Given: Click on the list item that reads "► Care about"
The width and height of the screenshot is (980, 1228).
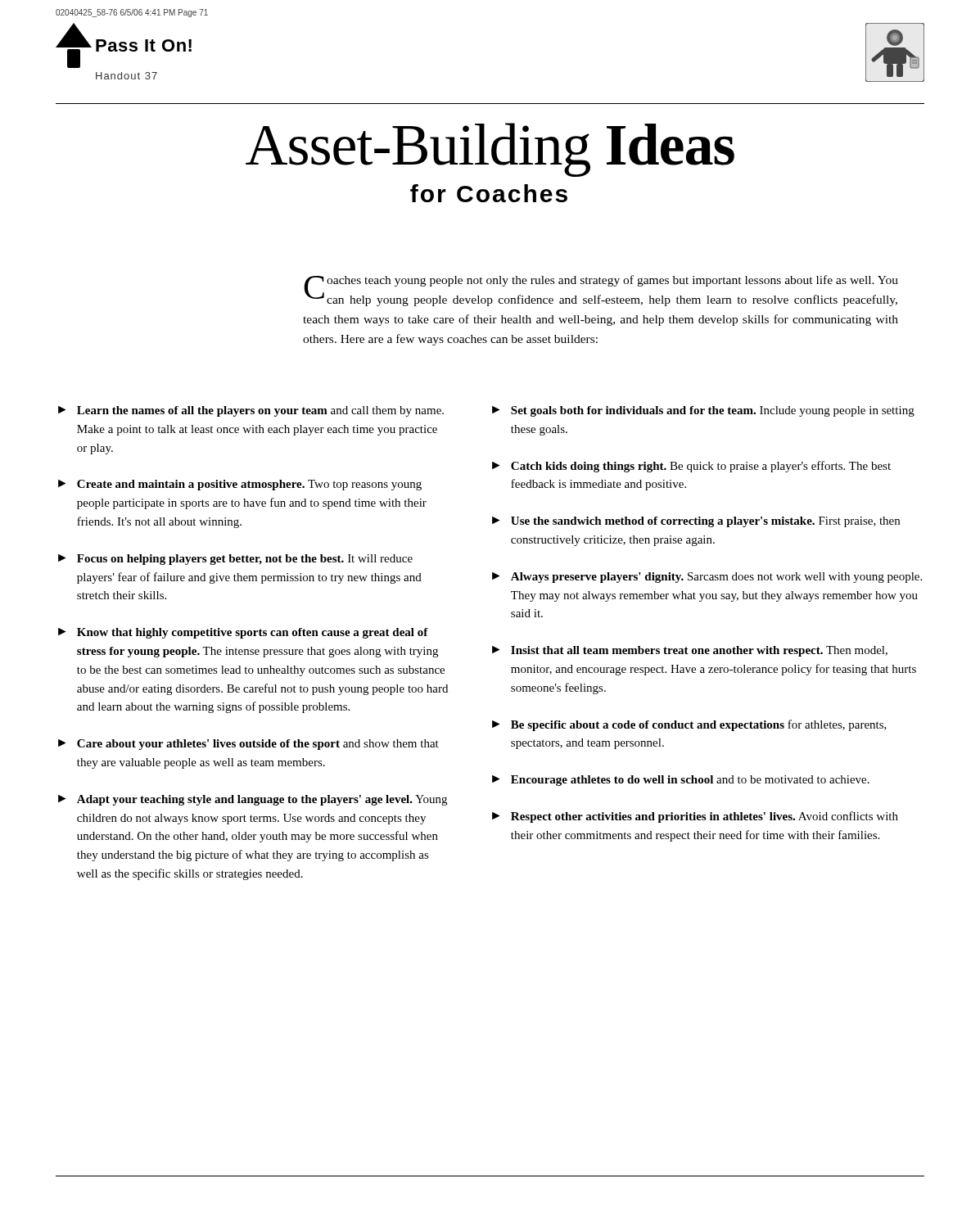Looking at the screenshot, I should coord(252,753).
